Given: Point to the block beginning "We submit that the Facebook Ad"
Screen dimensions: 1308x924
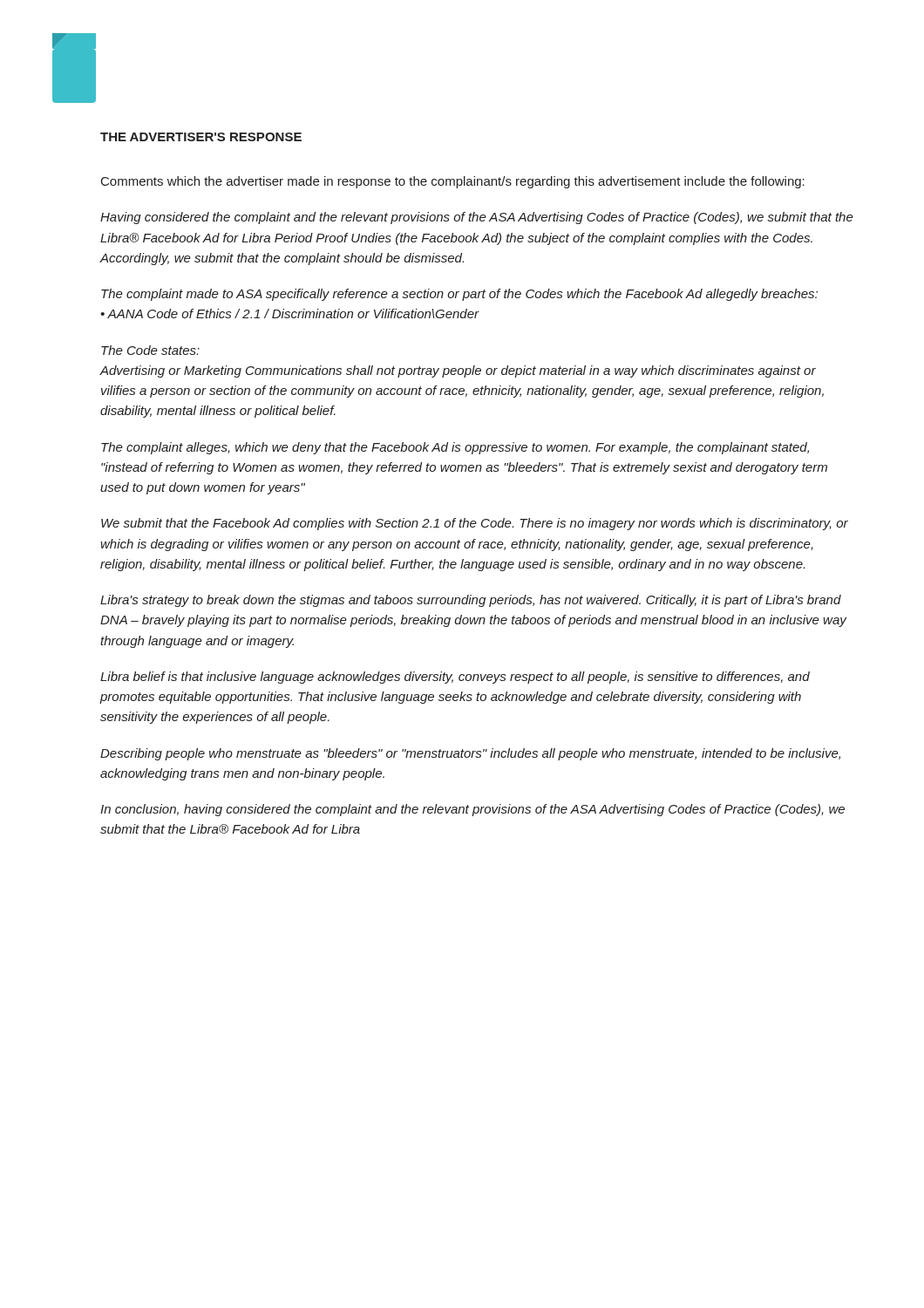Looking at the screenshot, I should [474, 543].
